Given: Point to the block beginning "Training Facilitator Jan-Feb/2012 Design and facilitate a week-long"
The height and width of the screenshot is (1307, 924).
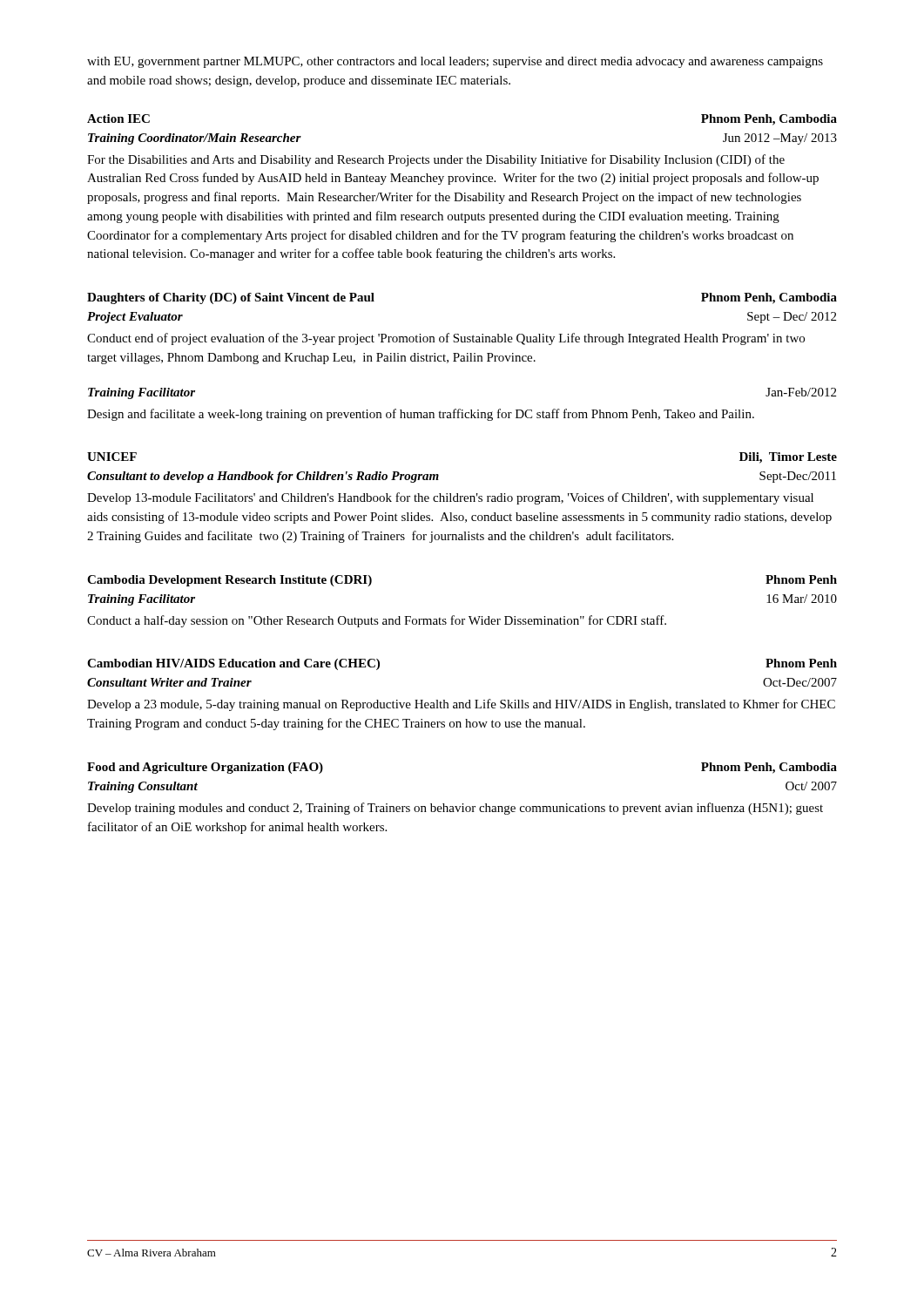Looking at the screenshot, I should 462,403.
